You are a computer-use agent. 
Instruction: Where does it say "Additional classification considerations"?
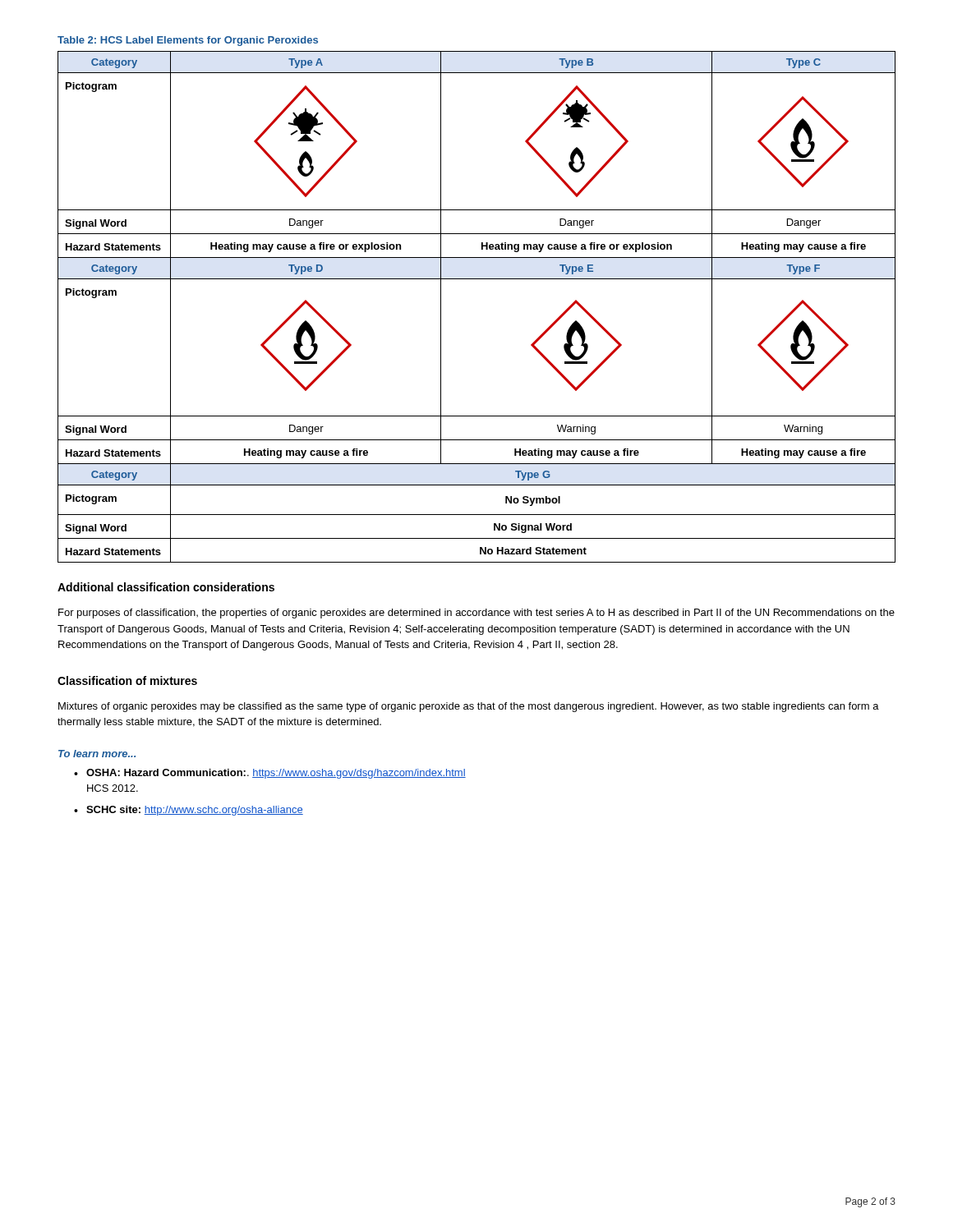166,587
